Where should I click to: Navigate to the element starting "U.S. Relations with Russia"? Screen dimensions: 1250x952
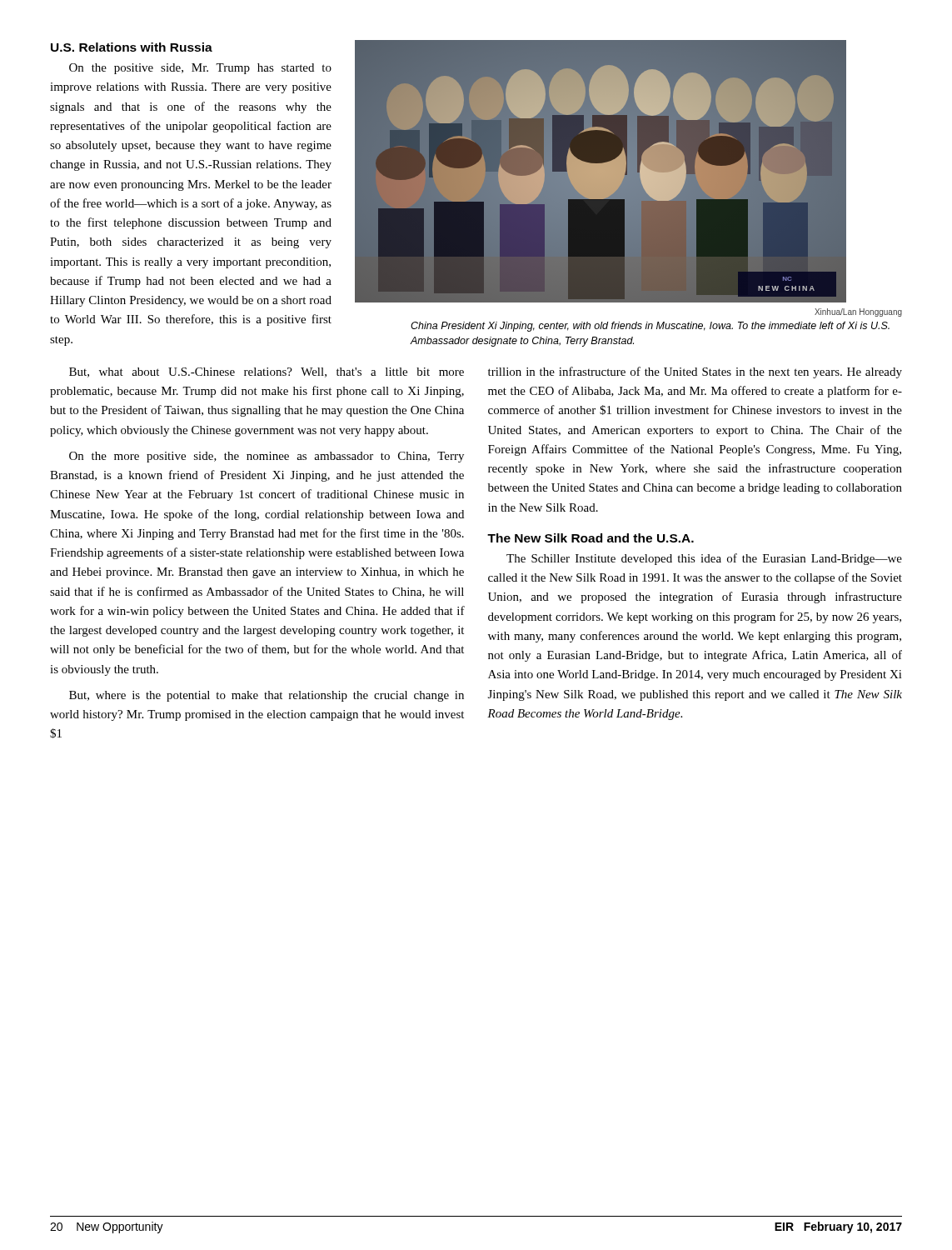131,47
